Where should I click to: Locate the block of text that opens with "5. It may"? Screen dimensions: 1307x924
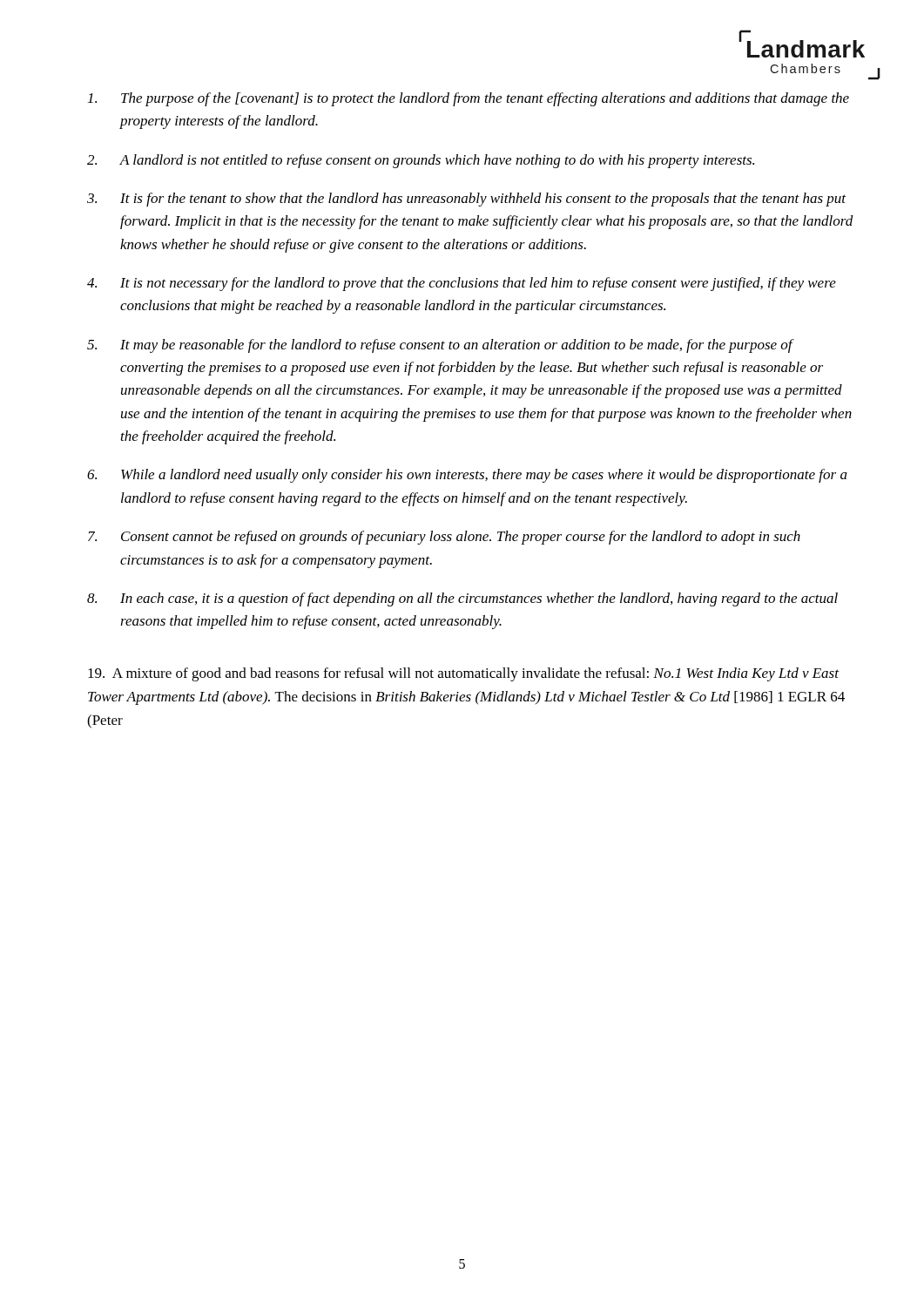point(471,391)
